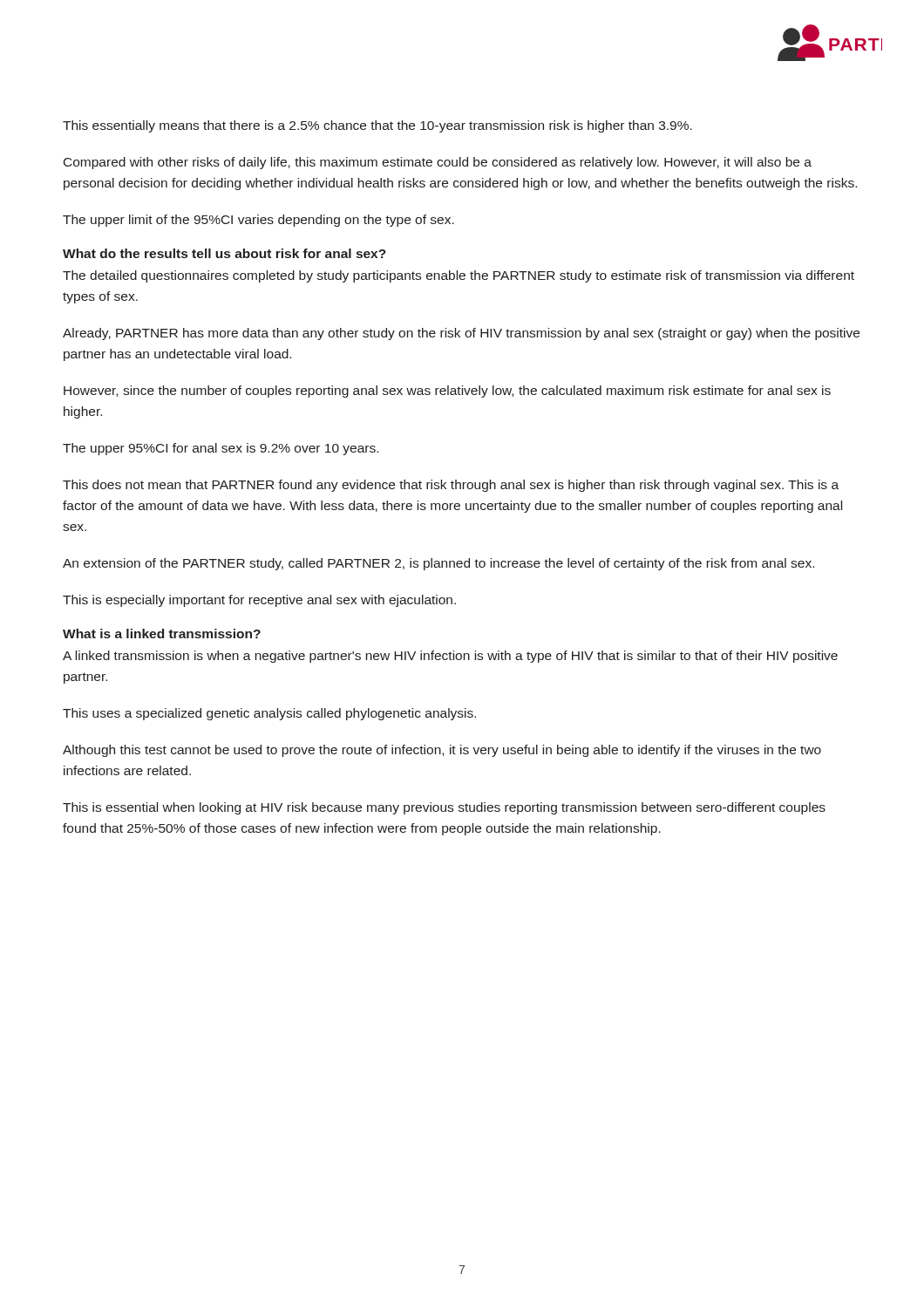Screen dimensions: 1308x924
Task: Point to the passage starting "However, since the number of"
Action: [447, 401]
